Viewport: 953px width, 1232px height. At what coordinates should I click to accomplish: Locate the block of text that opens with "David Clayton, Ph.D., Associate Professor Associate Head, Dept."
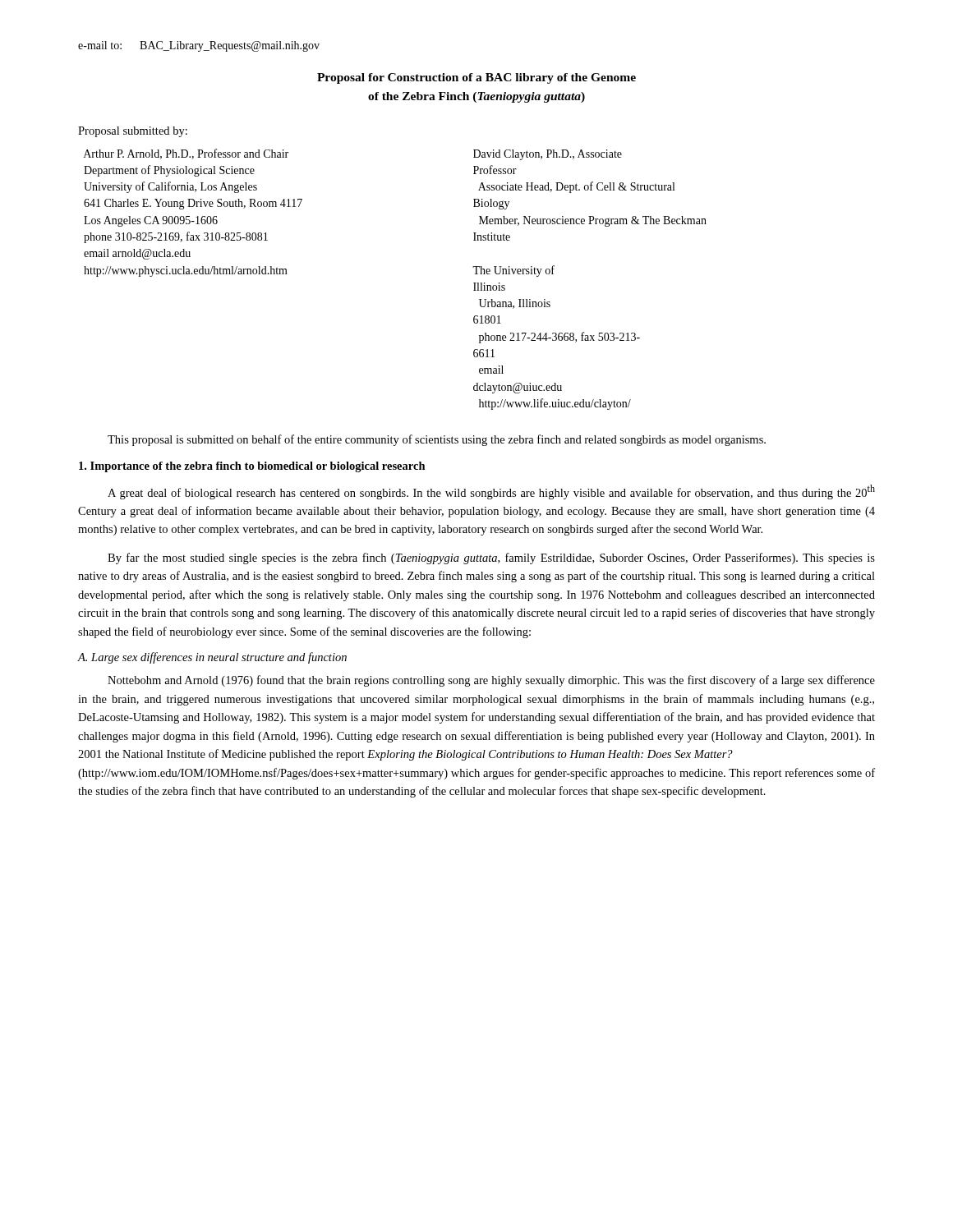548,155
